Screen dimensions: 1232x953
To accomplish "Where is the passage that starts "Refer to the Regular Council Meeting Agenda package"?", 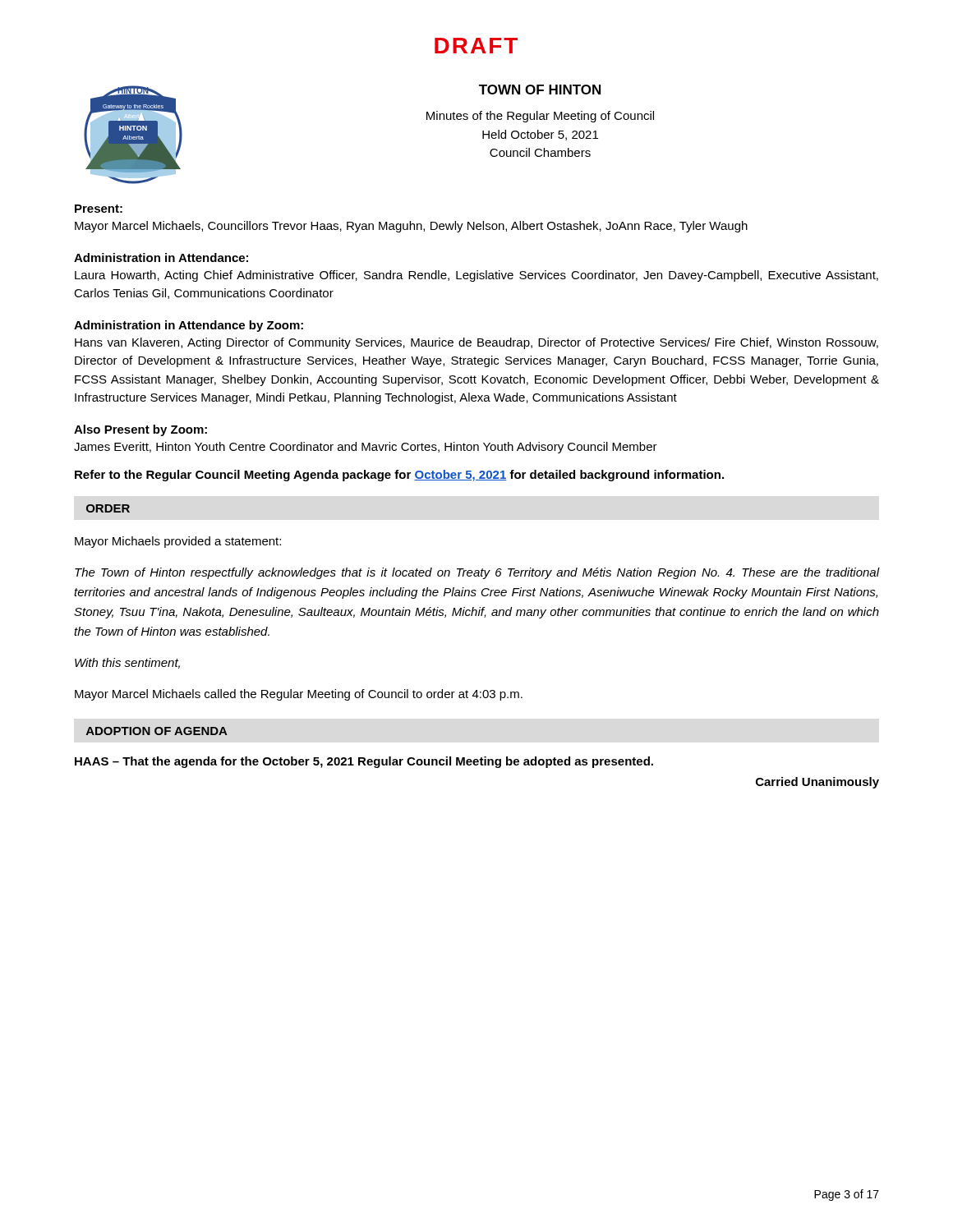I will pyautogui.click(x=399, y=474).
